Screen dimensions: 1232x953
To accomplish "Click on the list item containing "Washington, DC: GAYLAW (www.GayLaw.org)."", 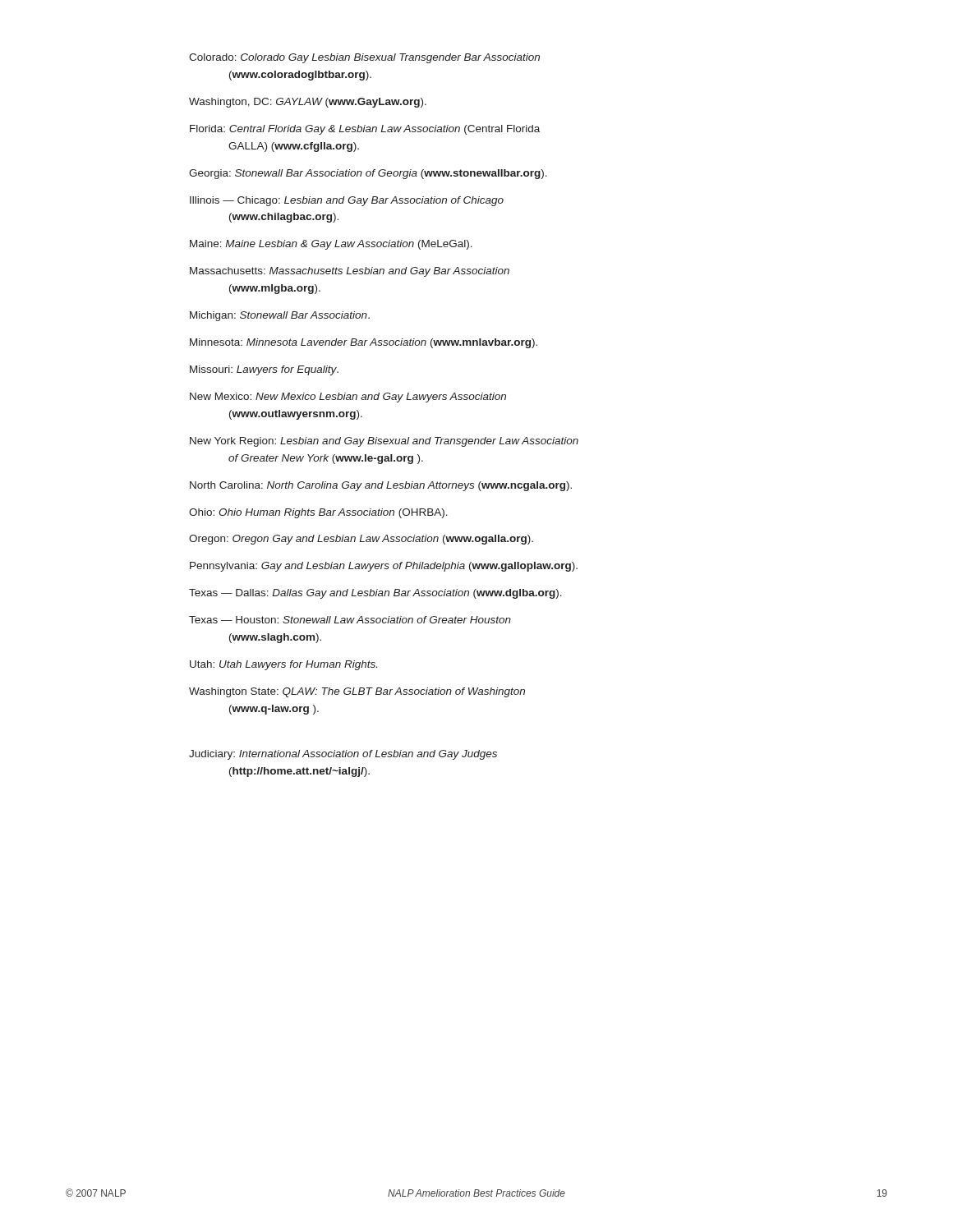I will pyautogui.click(x=308, y=101).
